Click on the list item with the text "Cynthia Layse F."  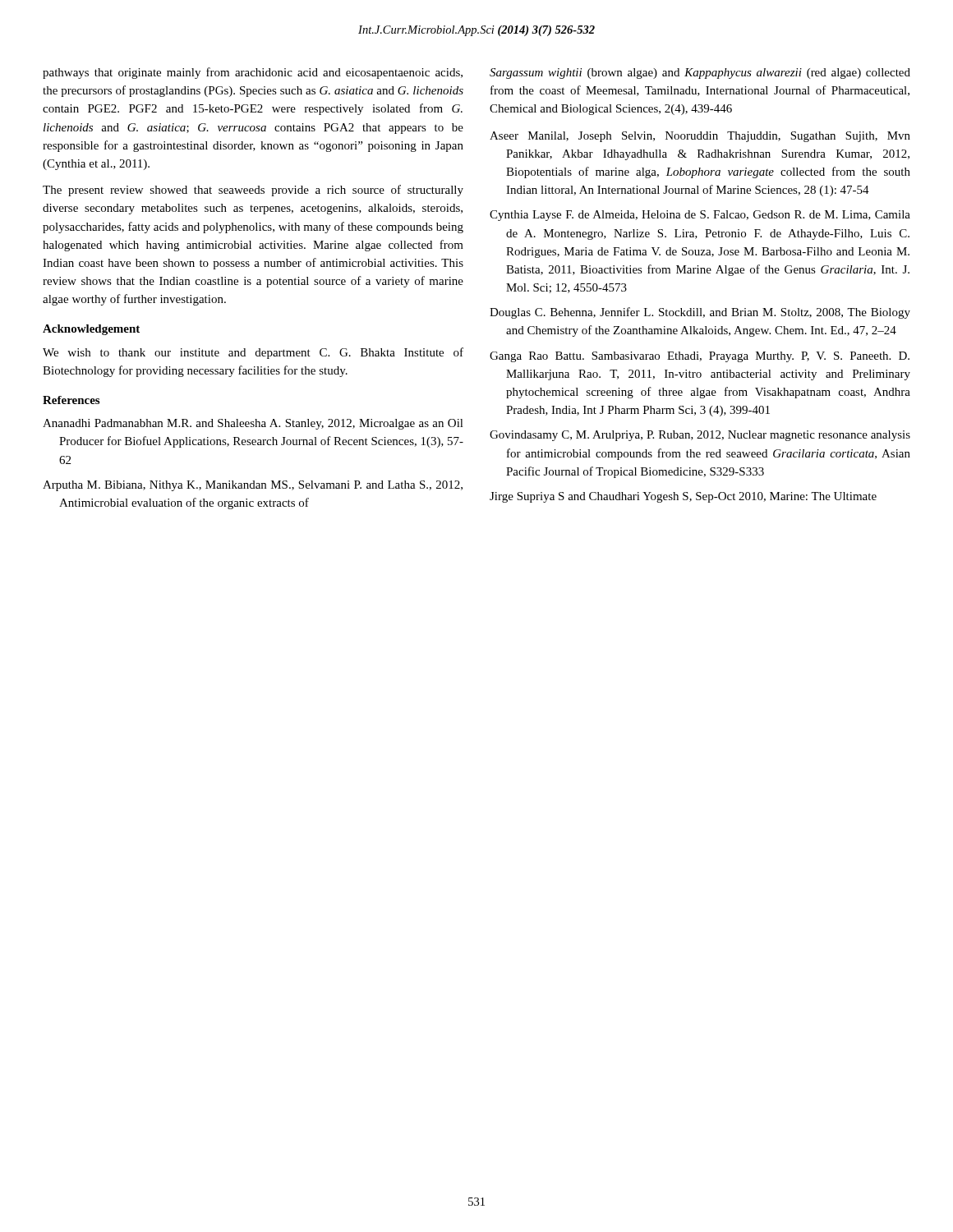coord(700,251)
